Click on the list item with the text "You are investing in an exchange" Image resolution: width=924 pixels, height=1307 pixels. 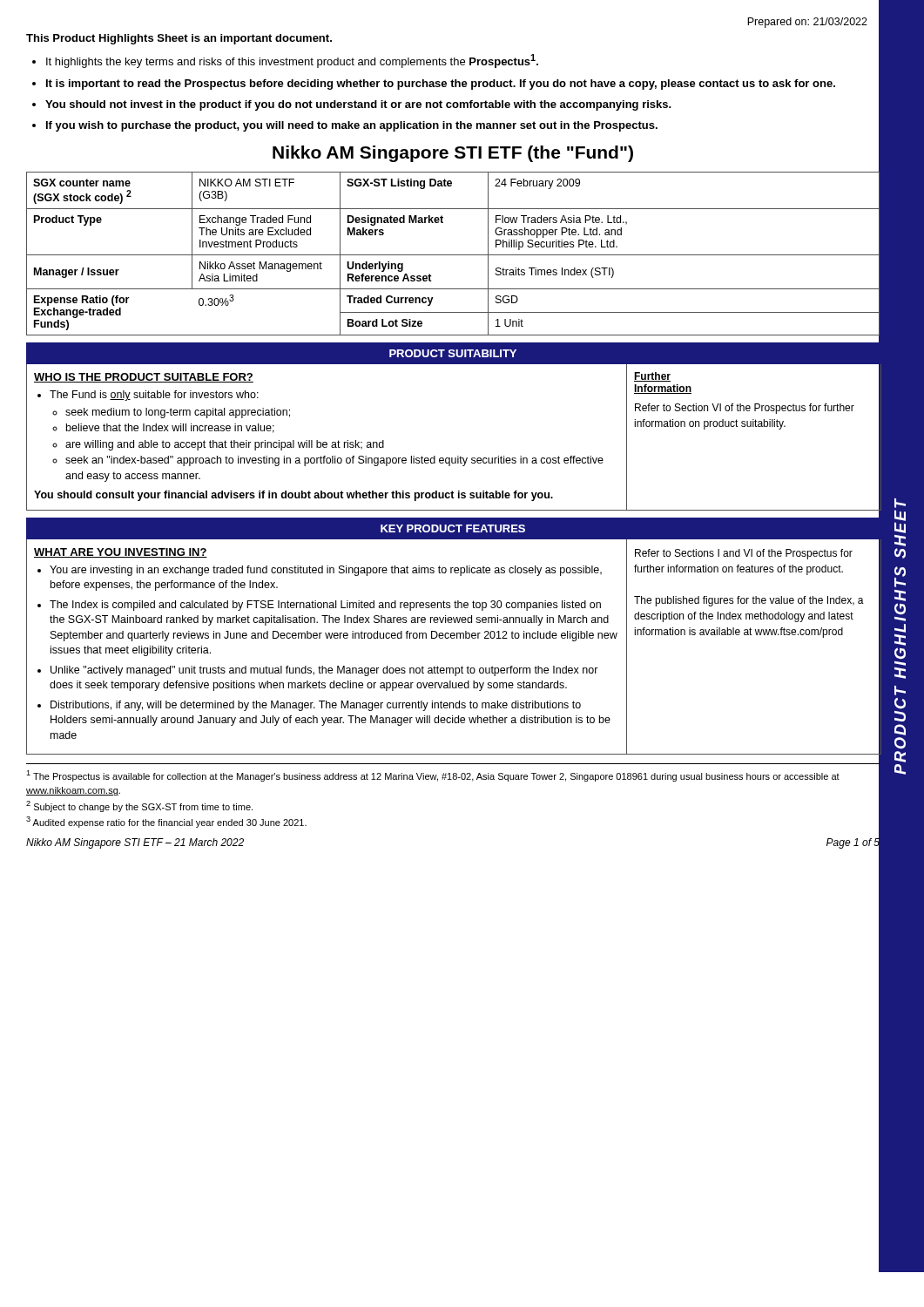click(x=326, y=577)
